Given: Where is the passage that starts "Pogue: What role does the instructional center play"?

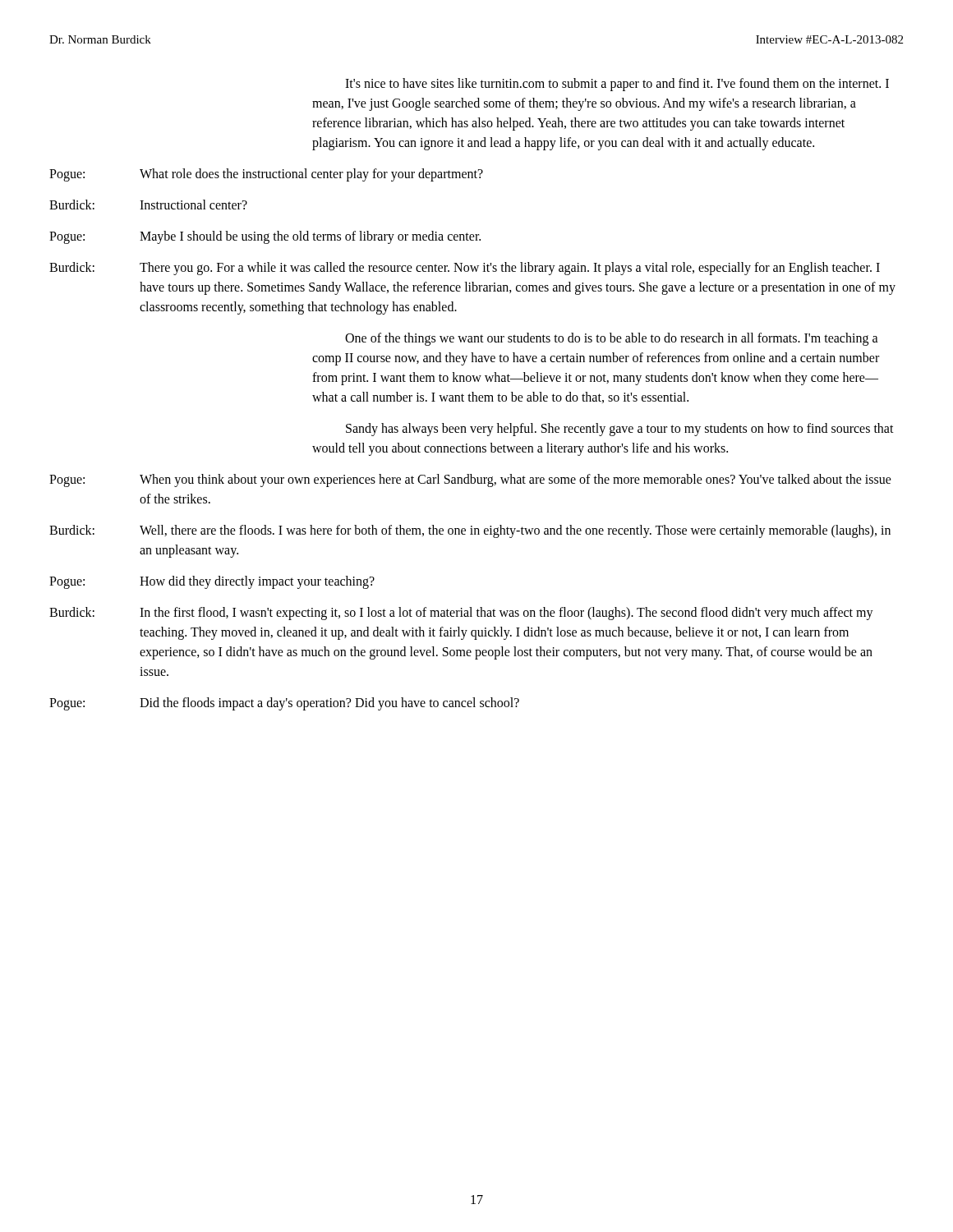Looking at the screenshot, I should [x=476, y=174].
